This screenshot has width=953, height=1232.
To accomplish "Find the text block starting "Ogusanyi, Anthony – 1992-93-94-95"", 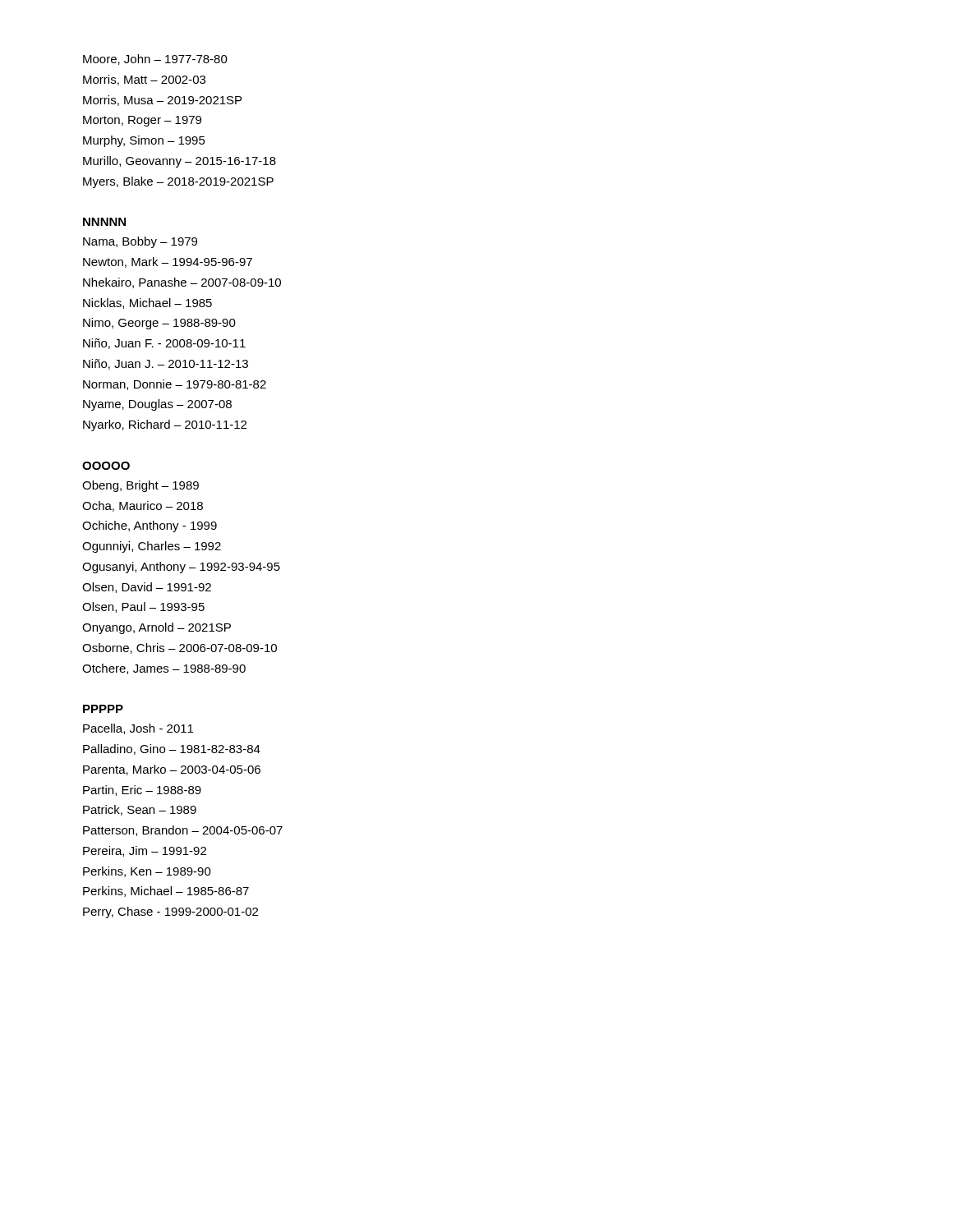I will tap(181, 566).
